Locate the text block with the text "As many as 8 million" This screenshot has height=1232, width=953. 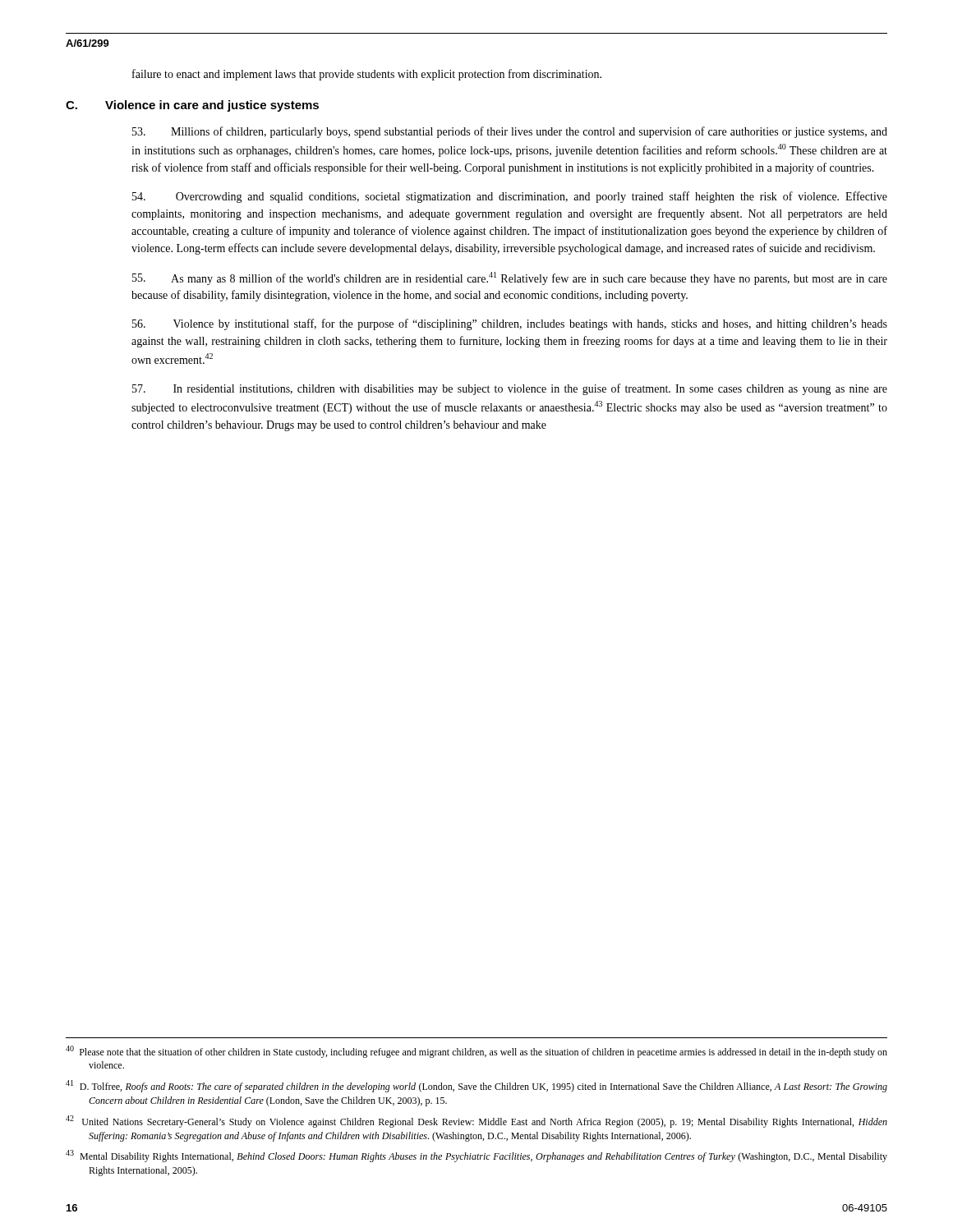(x=509, y=286)
